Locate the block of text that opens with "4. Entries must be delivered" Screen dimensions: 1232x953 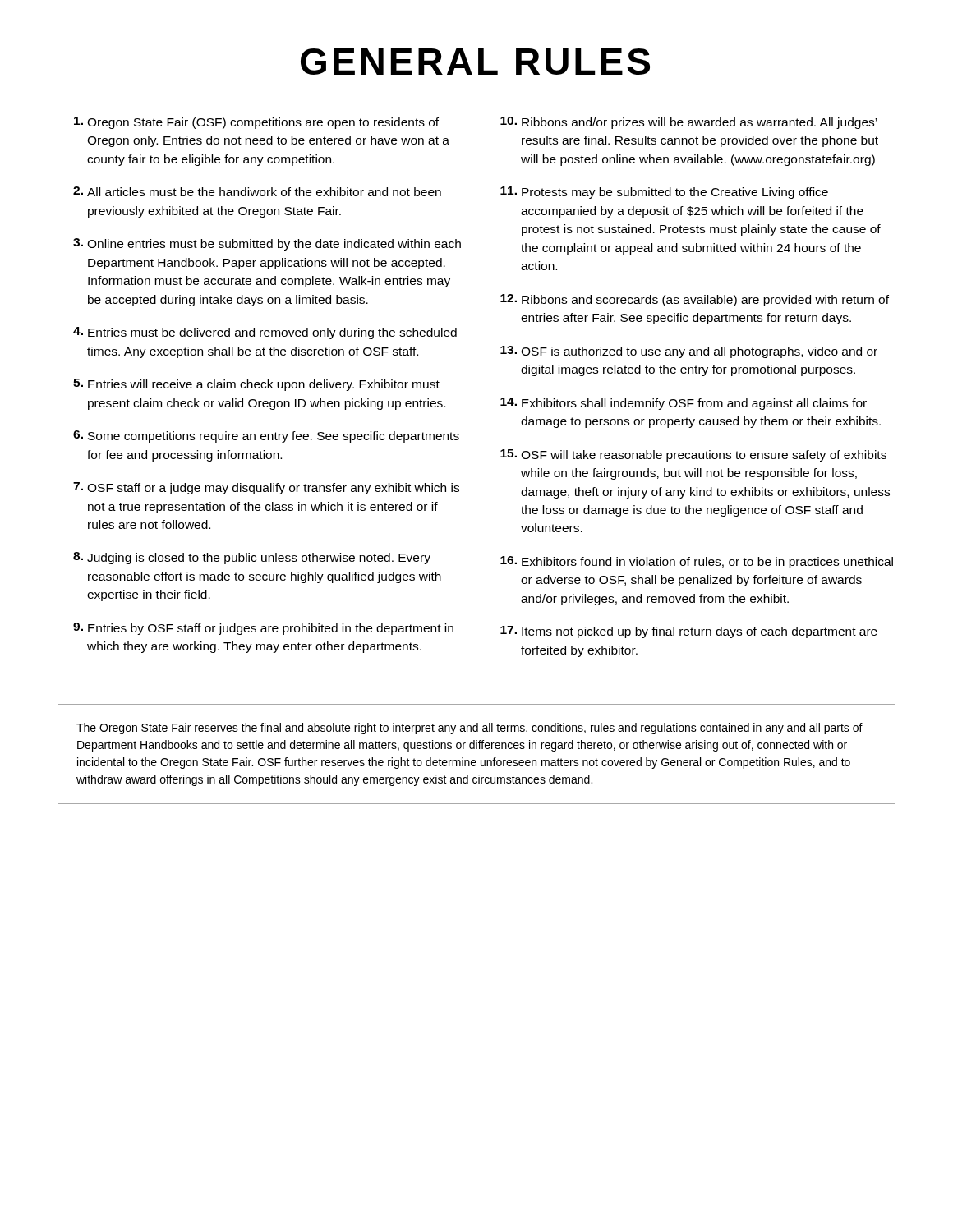(260, 342)
